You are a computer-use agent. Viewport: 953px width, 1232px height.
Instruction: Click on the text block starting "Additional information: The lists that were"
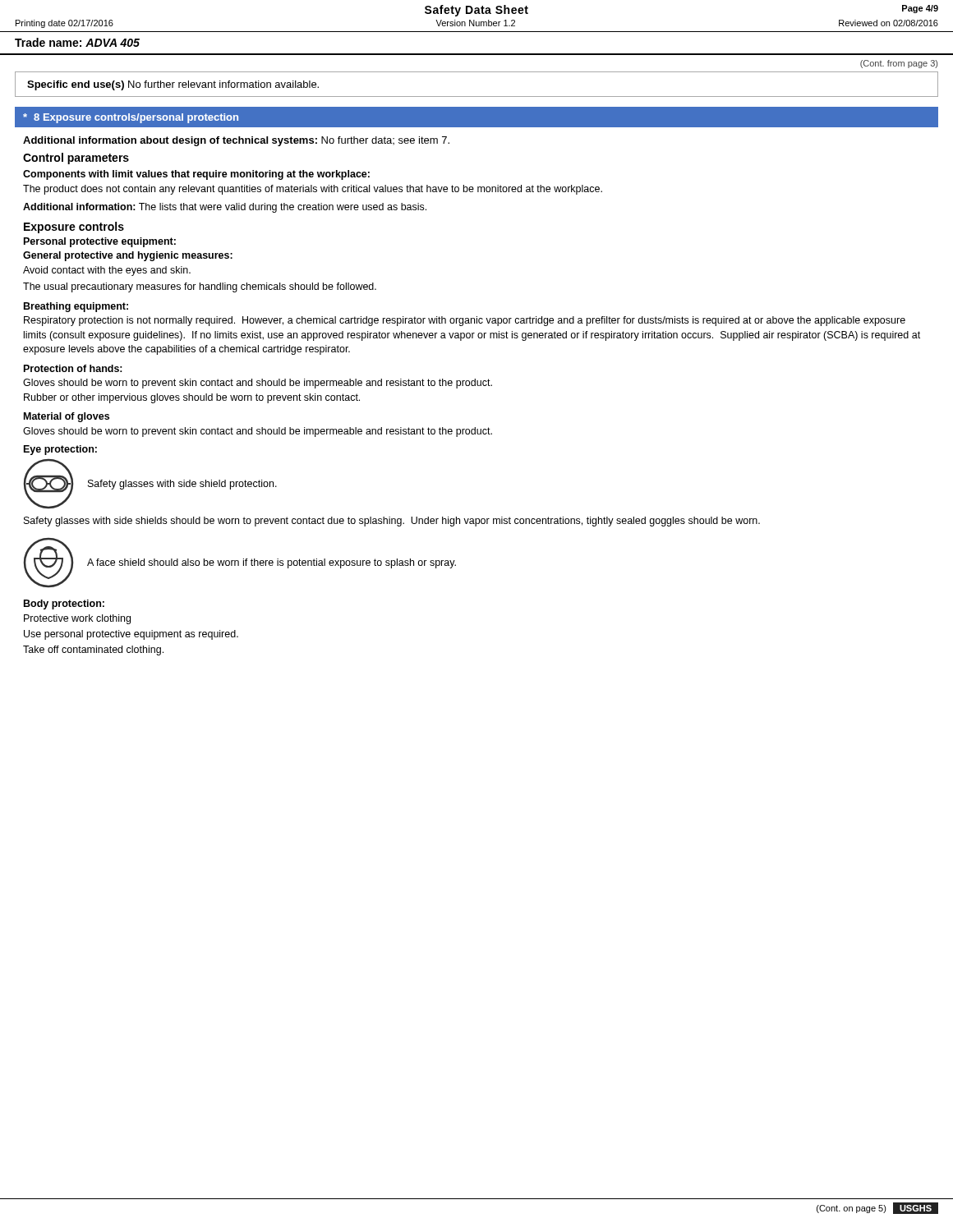click(x=225, y=207)
